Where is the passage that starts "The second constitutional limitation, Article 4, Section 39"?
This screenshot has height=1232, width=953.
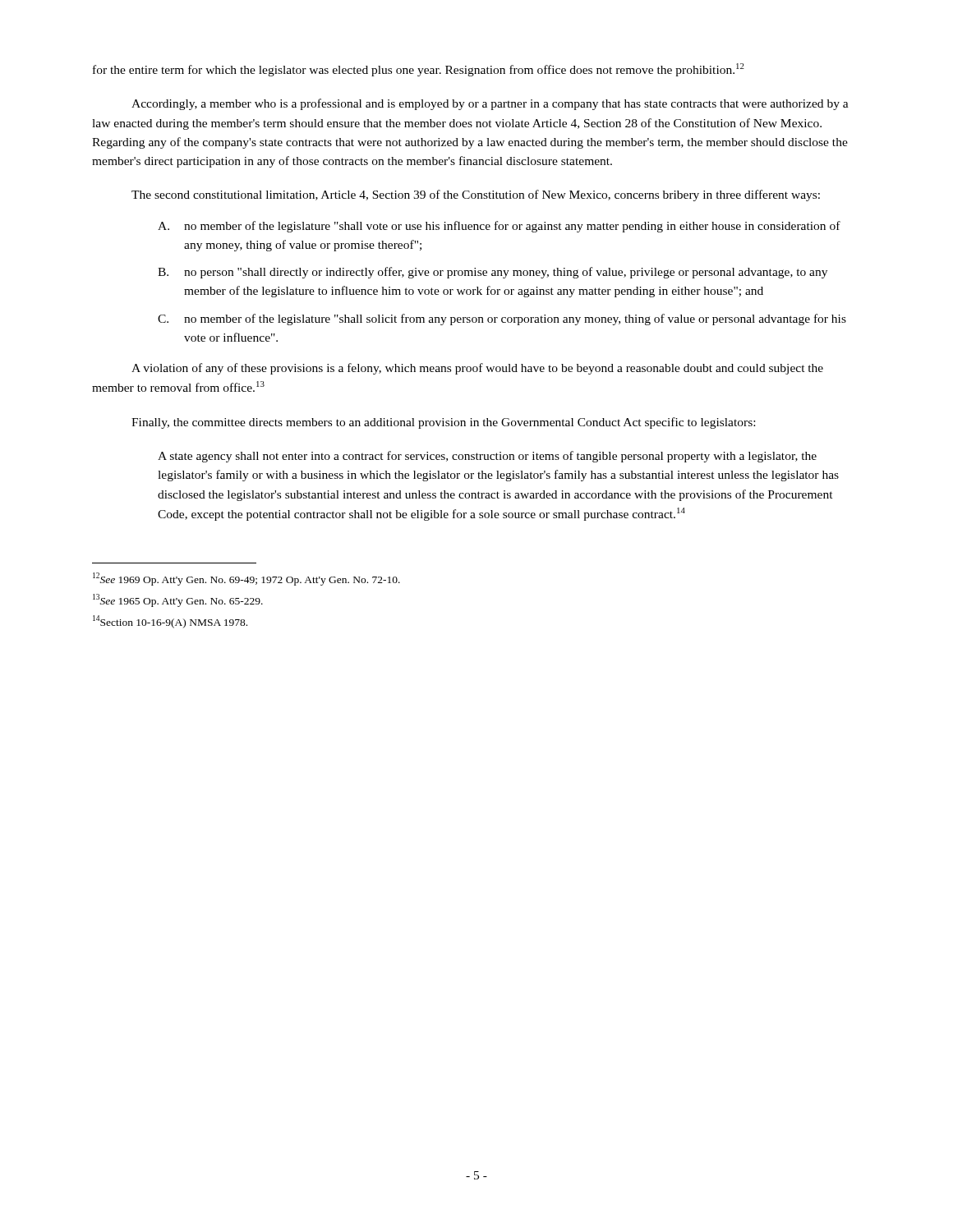coord(476,195)
